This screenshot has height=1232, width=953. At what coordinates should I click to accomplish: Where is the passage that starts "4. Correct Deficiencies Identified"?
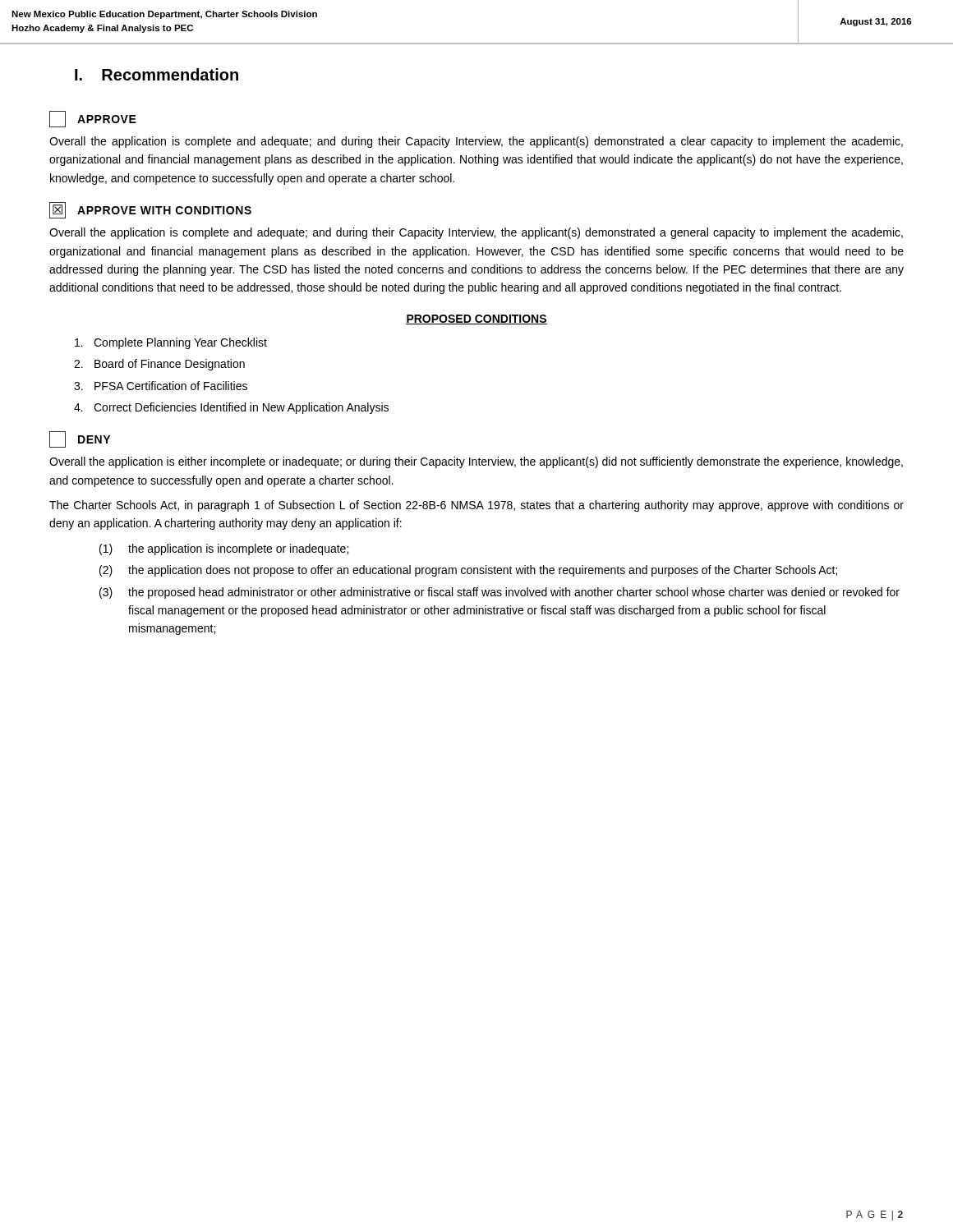(231, 407)
